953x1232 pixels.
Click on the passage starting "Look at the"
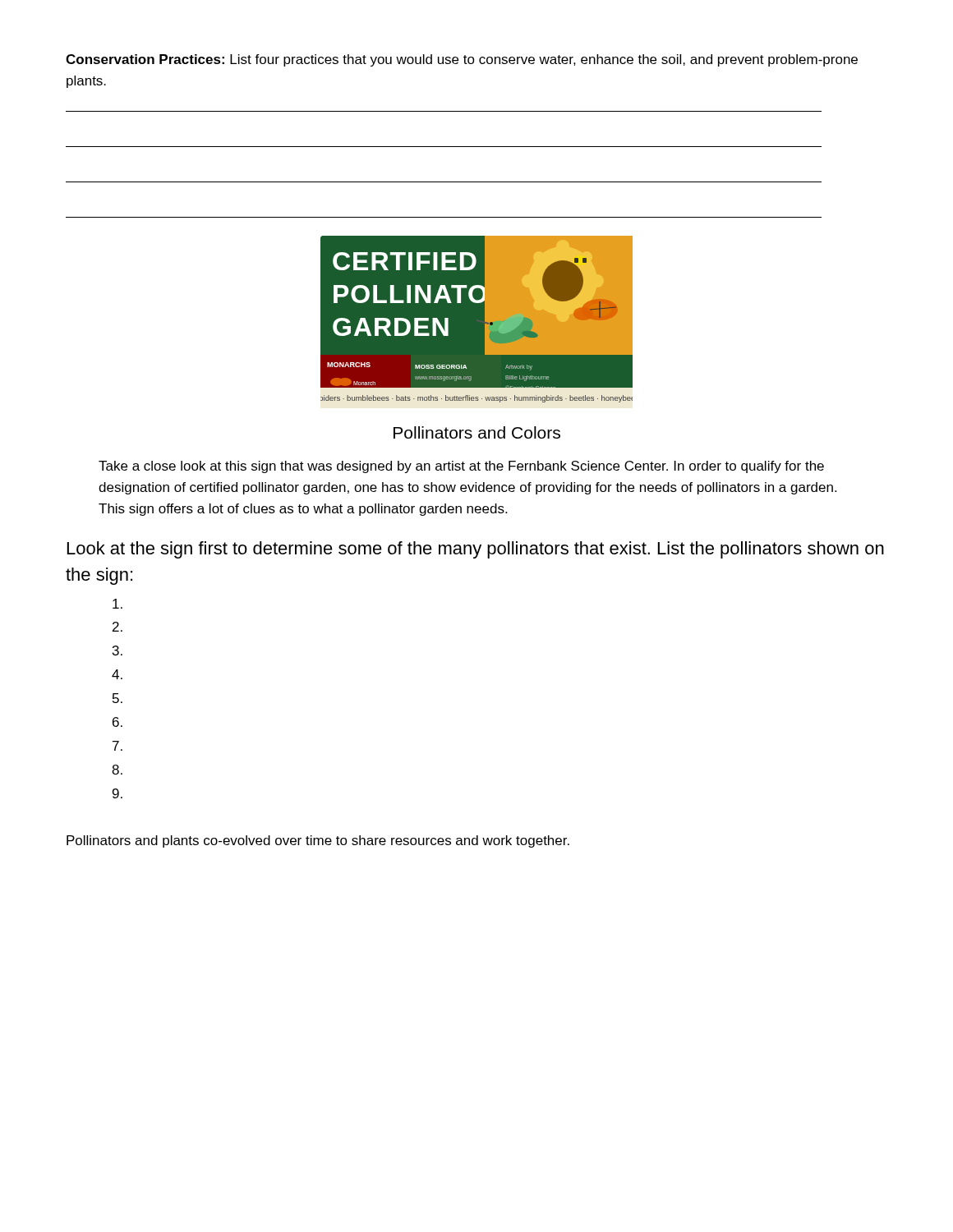point(475,561)
